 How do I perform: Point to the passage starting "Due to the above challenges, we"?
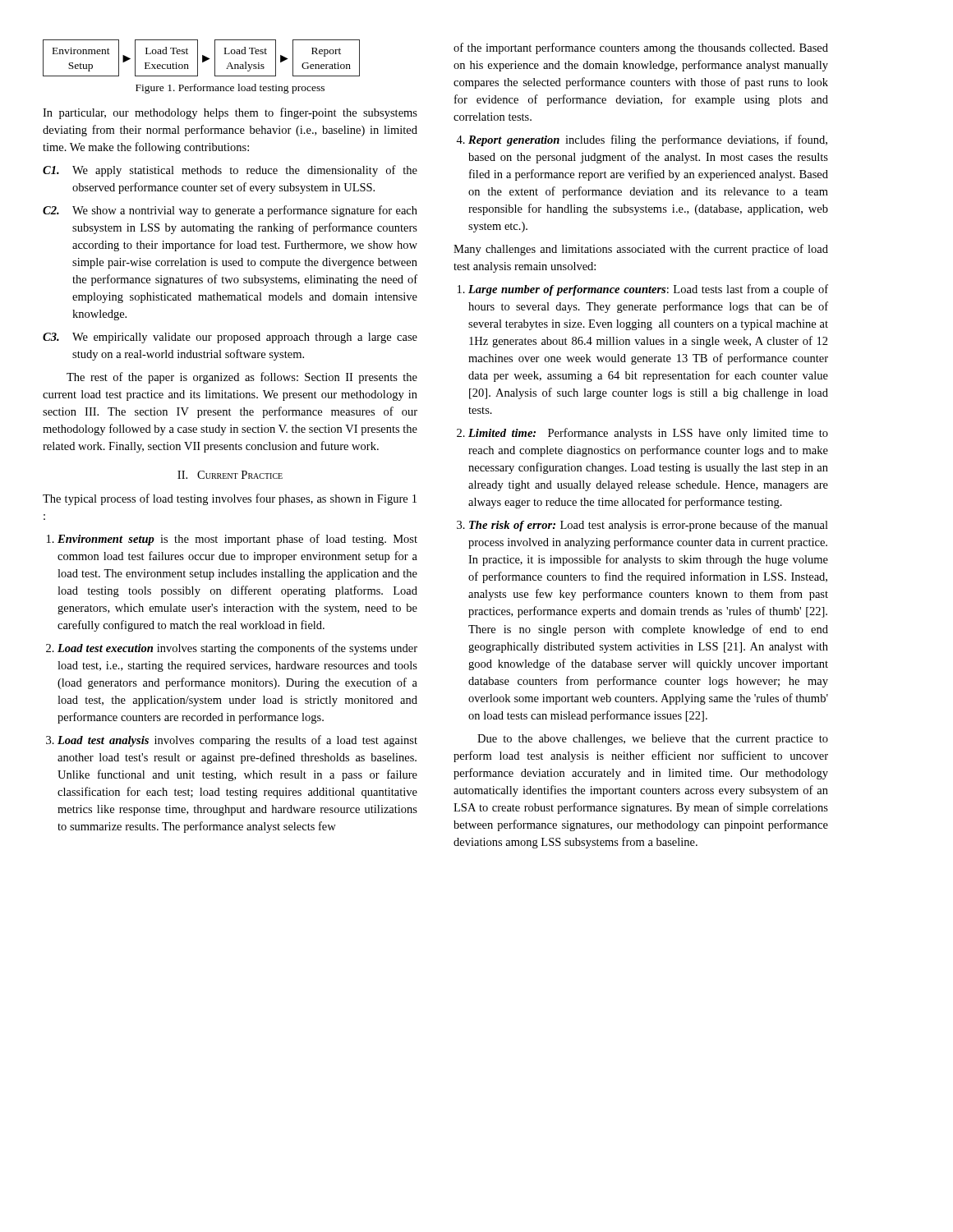click(641, 790)
